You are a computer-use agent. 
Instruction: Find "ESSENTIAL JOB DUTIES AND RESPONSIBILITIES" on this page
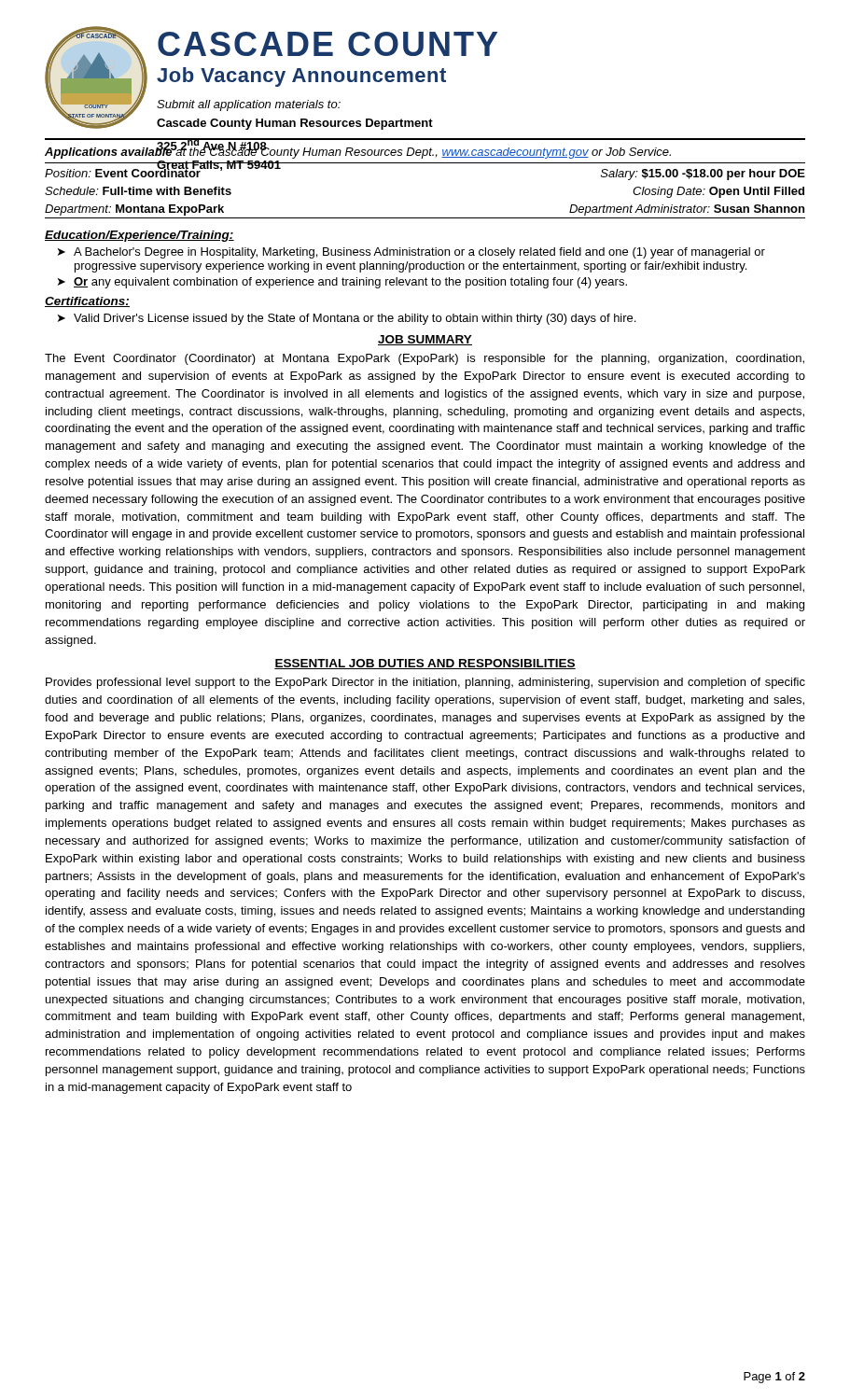pyautogui.click(x=425, y=663)
